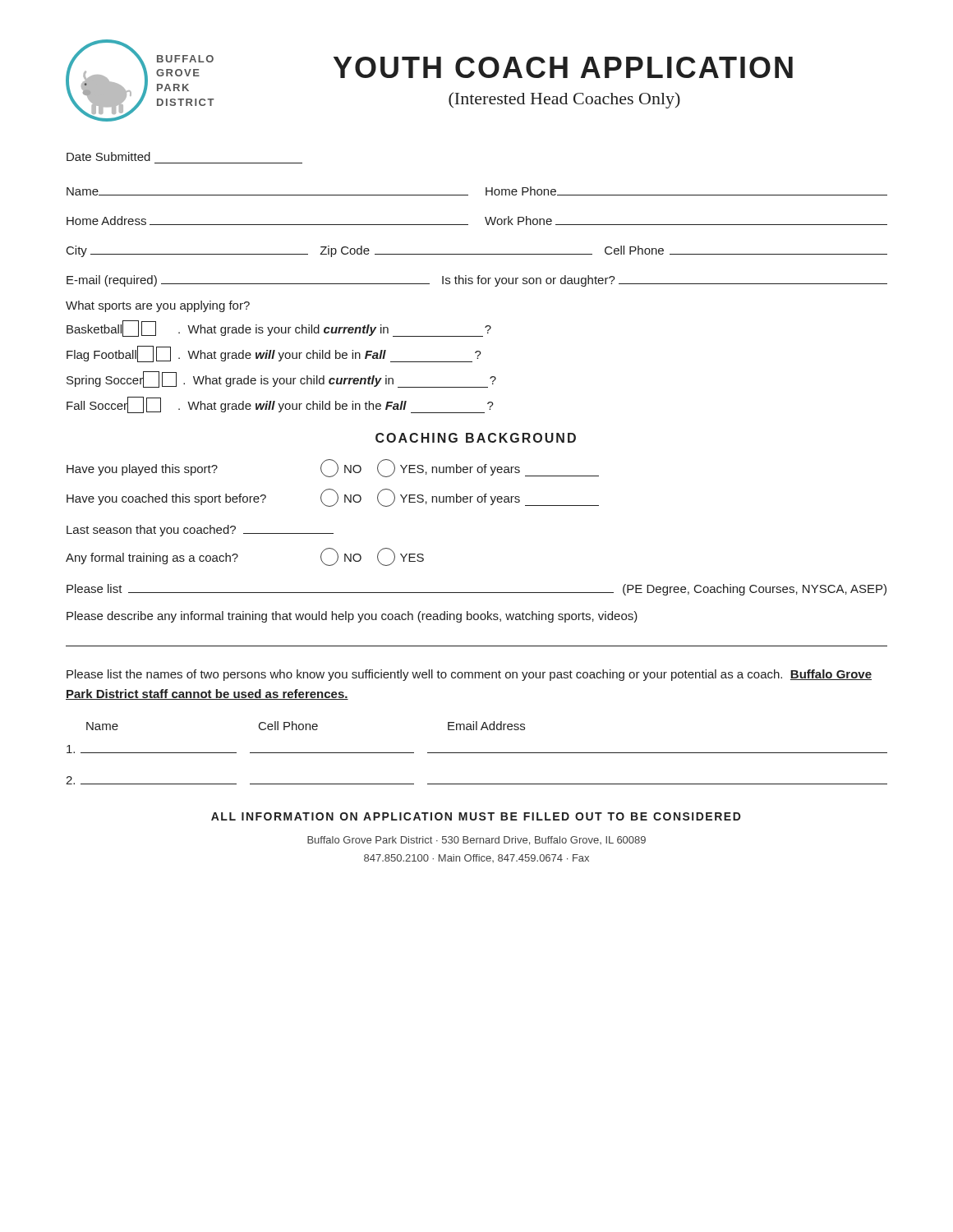Image resolution: width=953 pixels, height=1232 pixels.
Task: Locate the text block with the text "Please list the"
Action: [469, 683]
